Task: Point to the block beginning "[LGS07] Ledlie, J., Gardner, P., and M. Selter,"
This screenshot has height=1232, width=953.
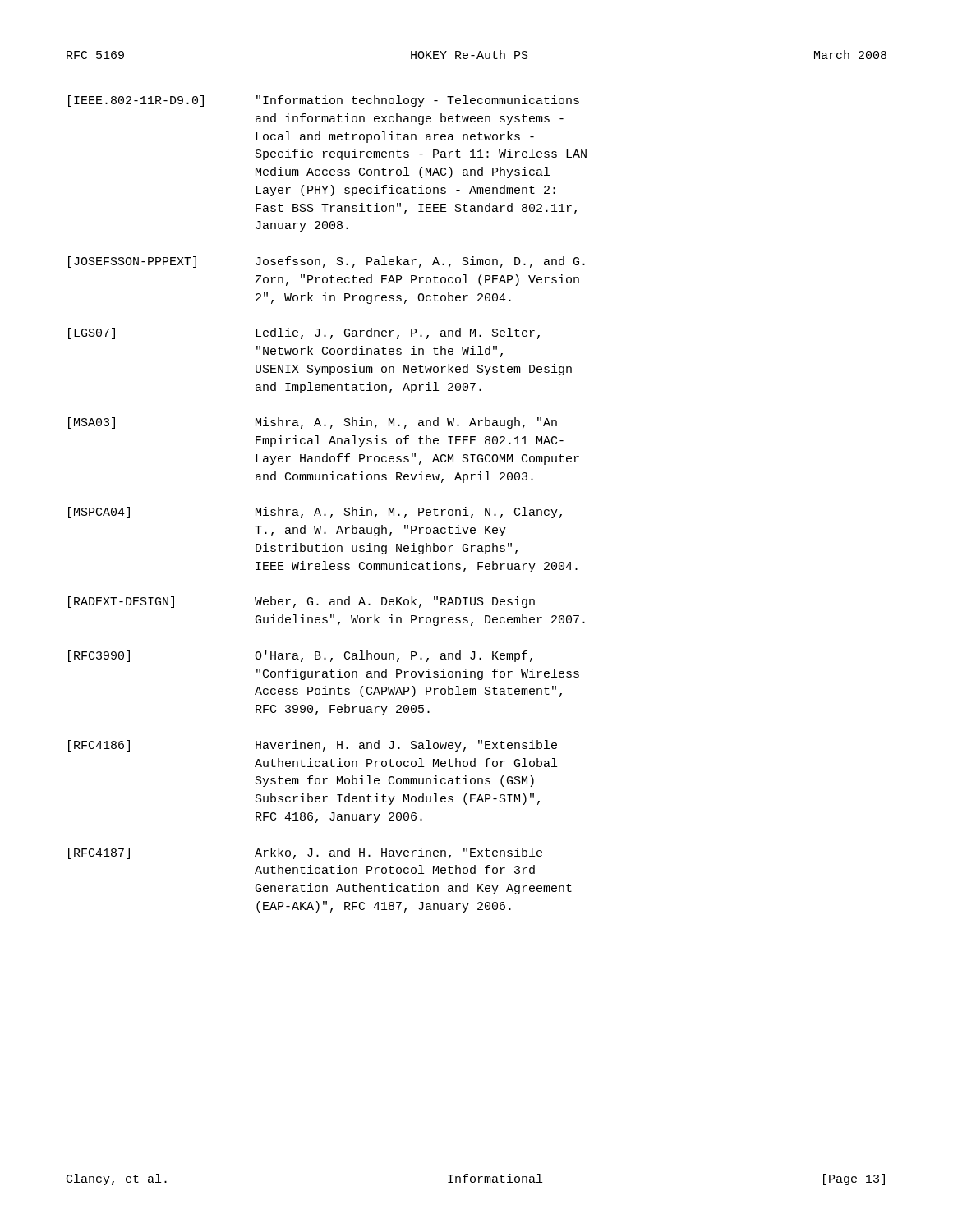Action: pos(476,361)
